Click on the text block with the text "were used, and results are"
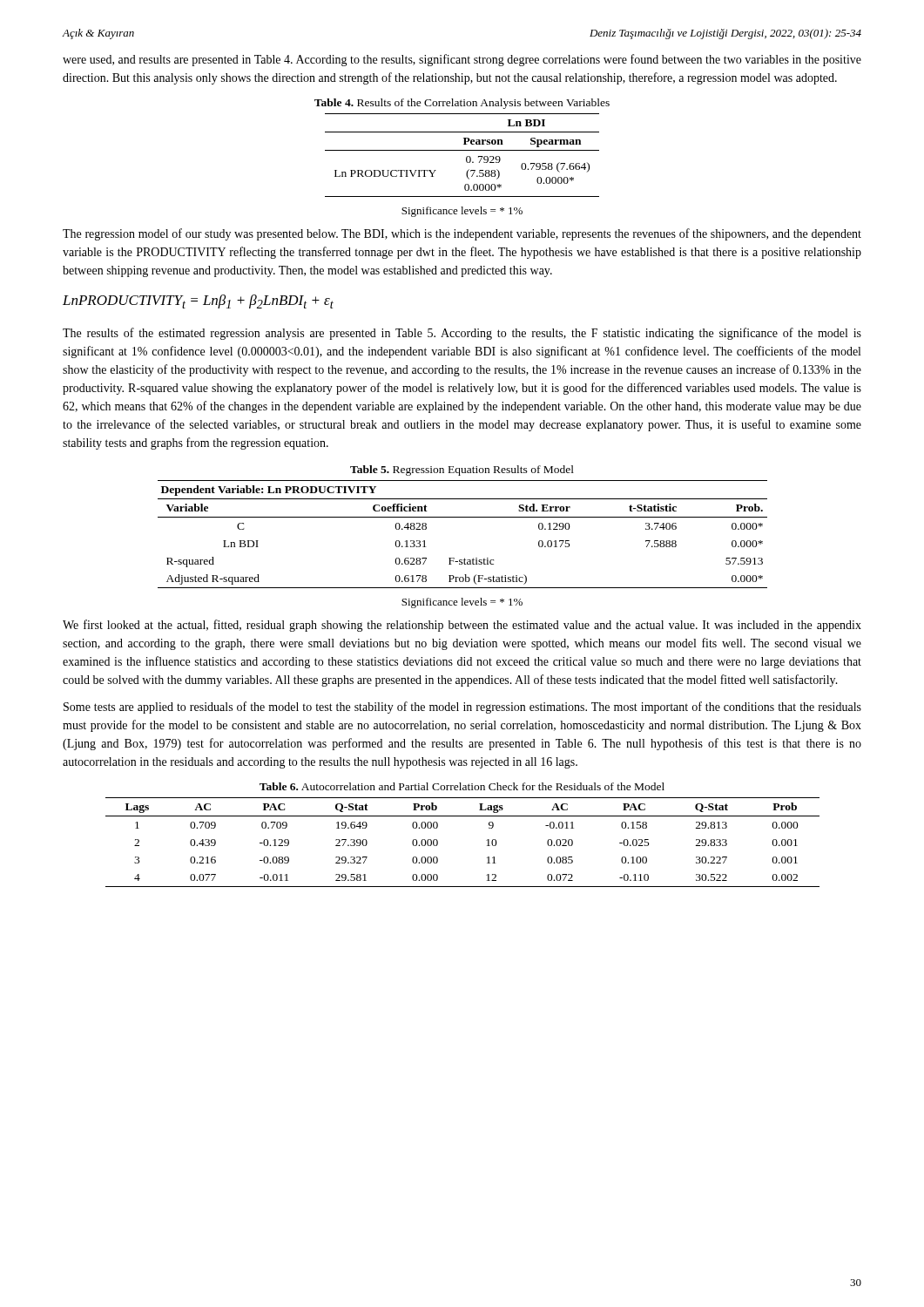The height and width of the screenshot is (1307, 924). coord(462,69)
